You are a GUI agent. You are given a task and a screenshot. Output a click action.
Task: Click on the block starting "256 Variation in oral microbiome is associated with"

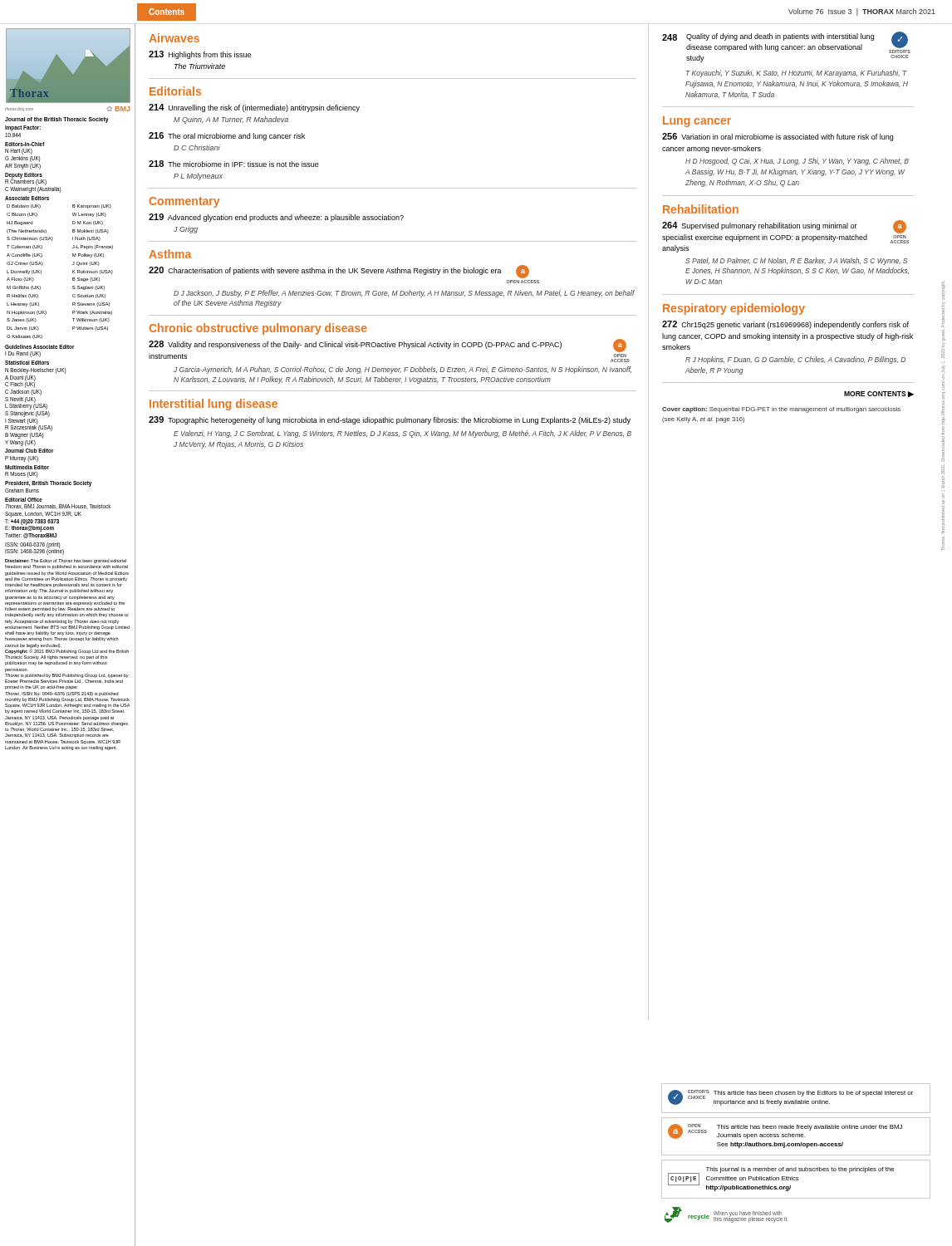(x=778, y=142)
